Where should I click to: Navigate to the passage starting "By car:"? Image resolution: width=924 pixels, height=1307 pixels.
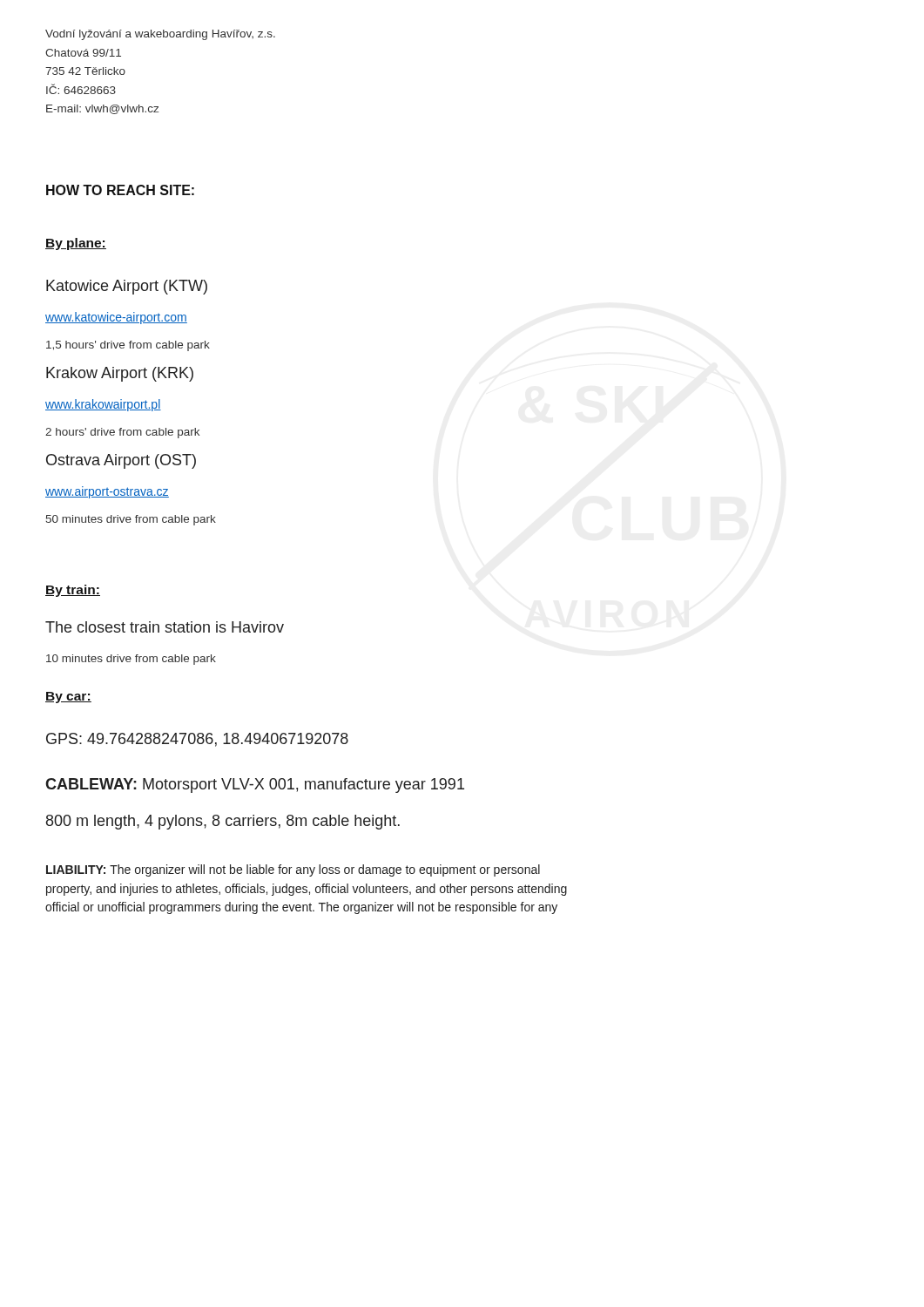click(68, 696)
